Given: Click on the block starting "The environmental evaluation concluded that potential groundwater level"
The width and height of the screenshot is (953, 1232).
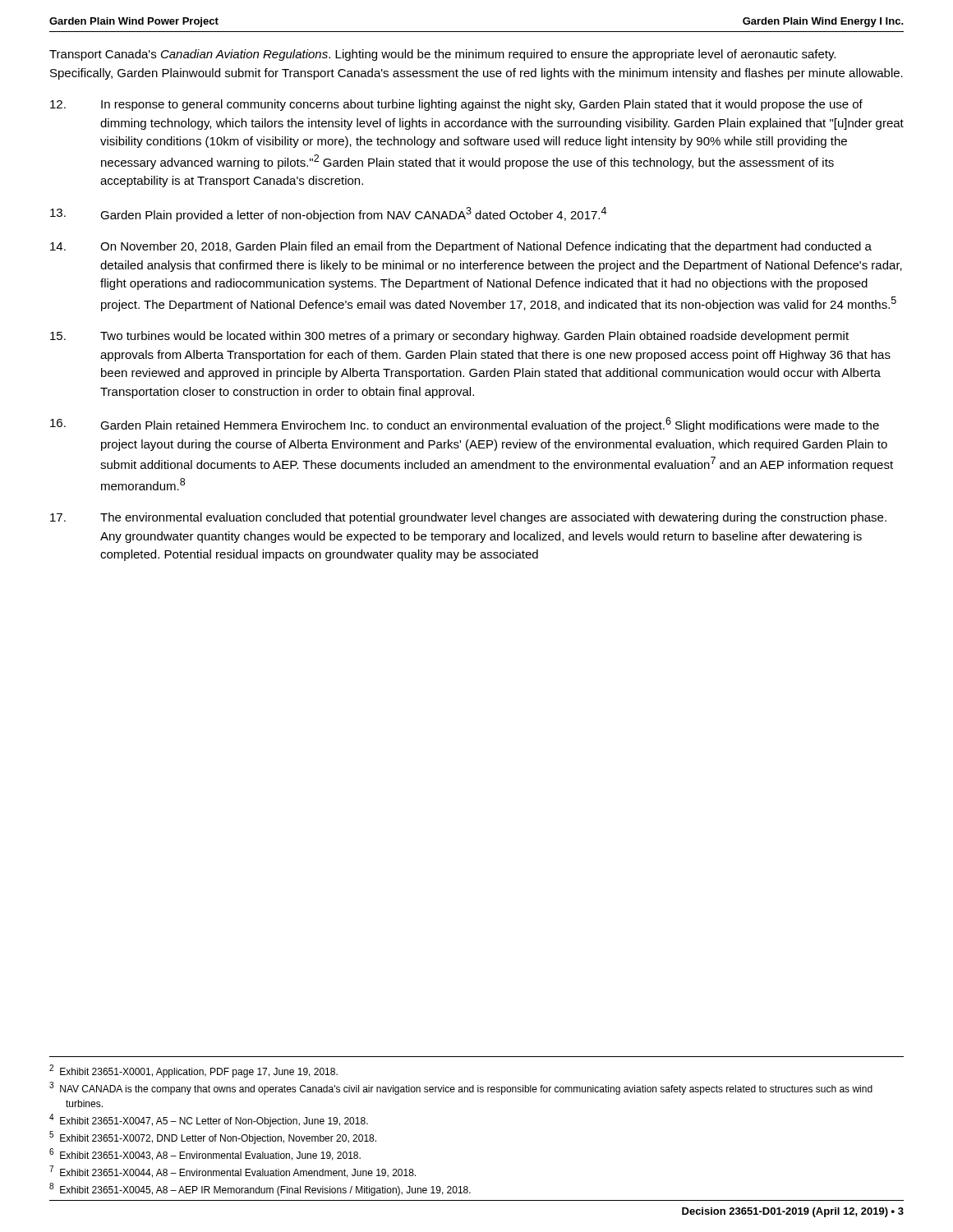Looking at the screenshot, I should point(476,536).
